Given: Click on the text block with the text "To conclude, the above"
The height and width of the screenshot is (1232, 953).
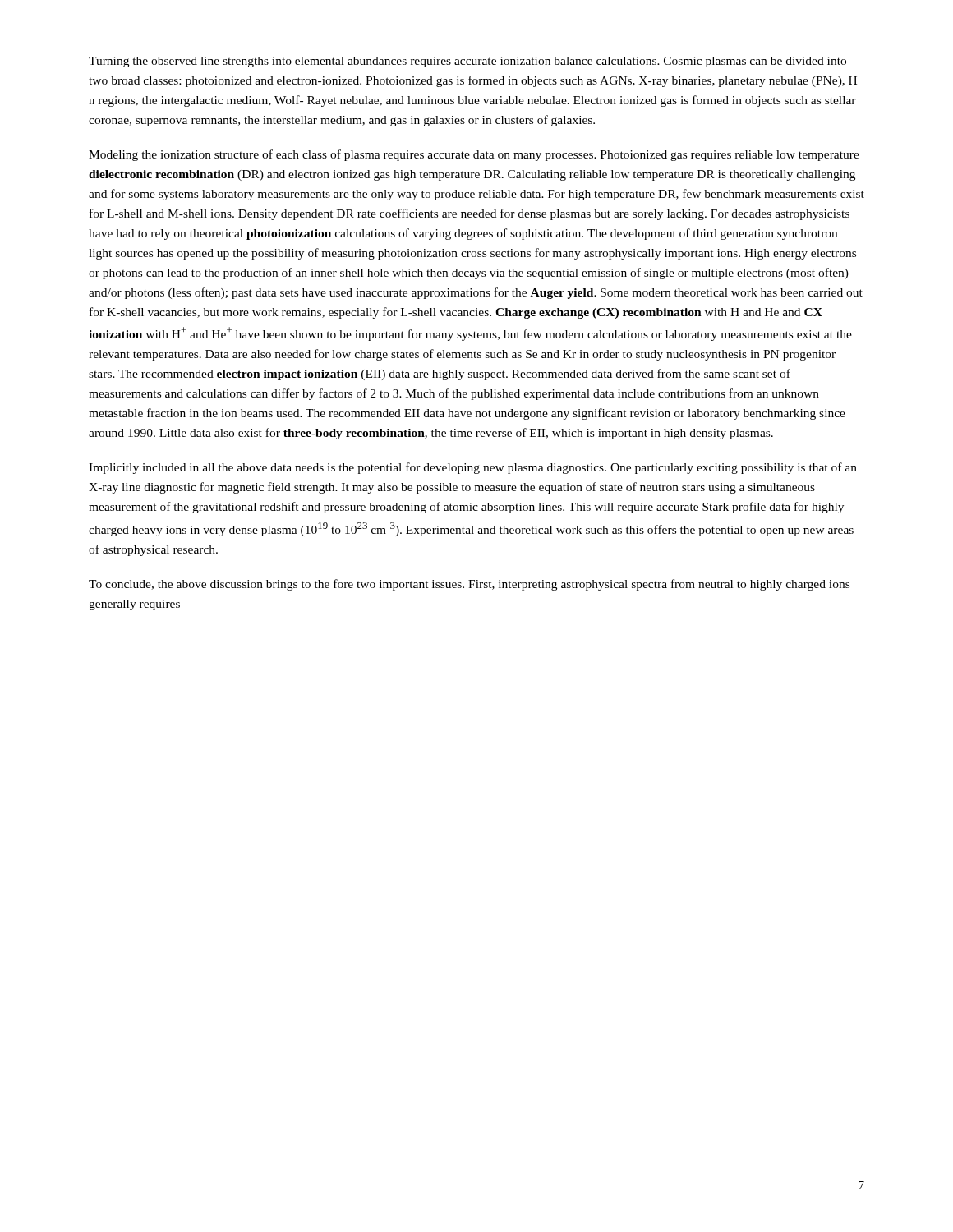Looking at the screenshot, I should tap(469, 593).
